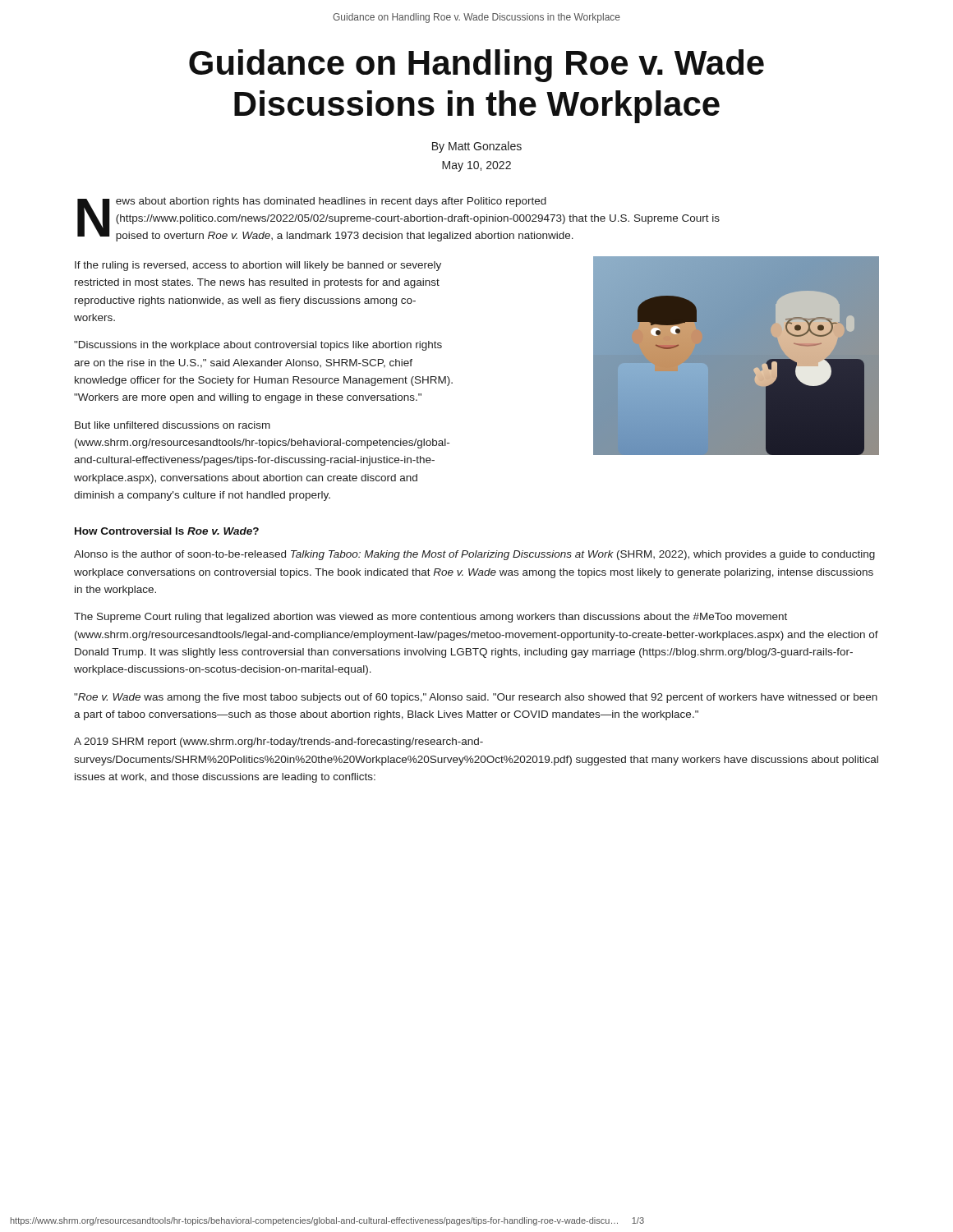Locate the passage starting "How Controversial Is Roe v. Wade?"
This screenshot has width=953, height=1232.
pos(167,531)
